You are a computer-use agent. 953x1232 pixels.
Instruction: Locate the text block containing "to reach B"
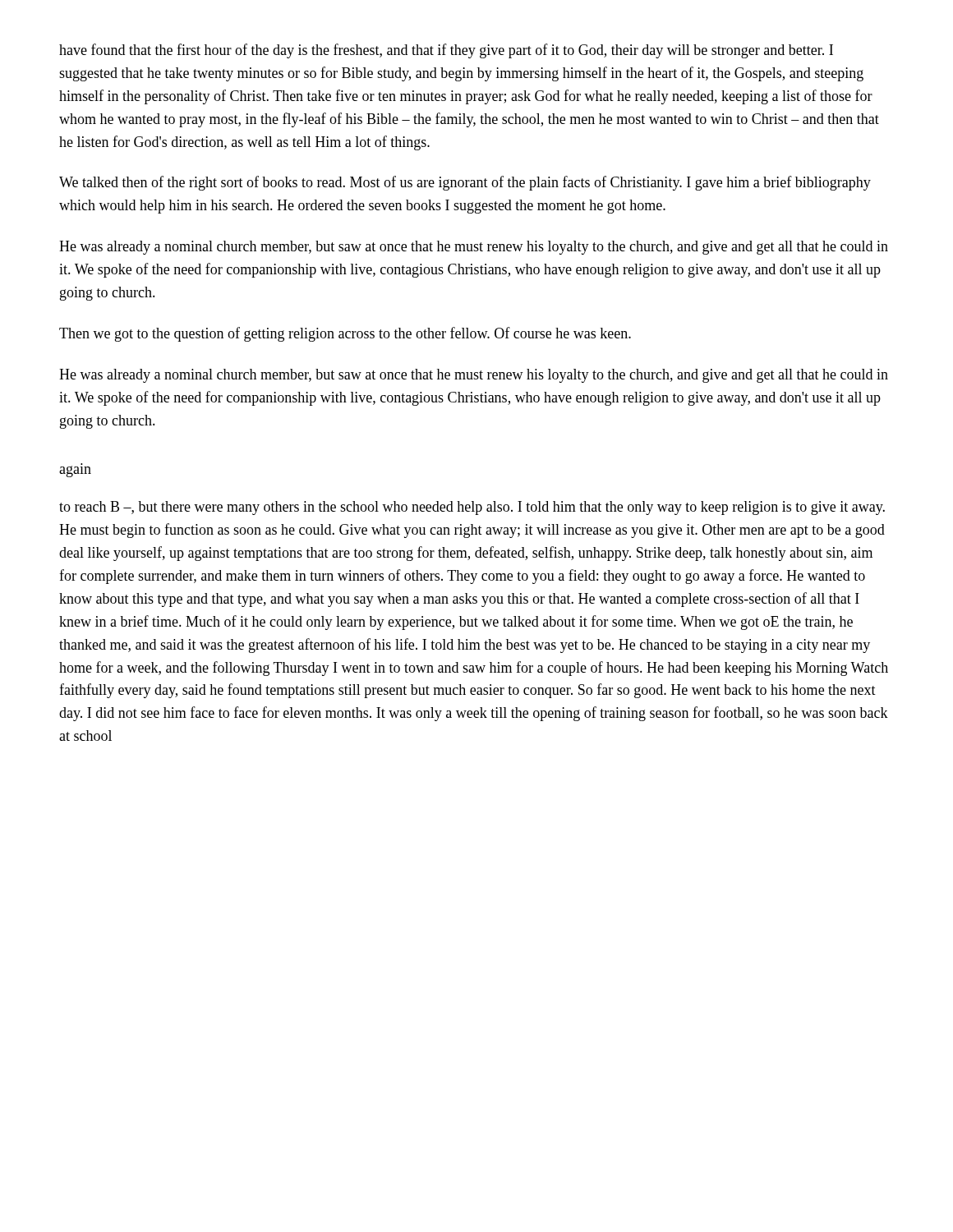click(474, 622)
